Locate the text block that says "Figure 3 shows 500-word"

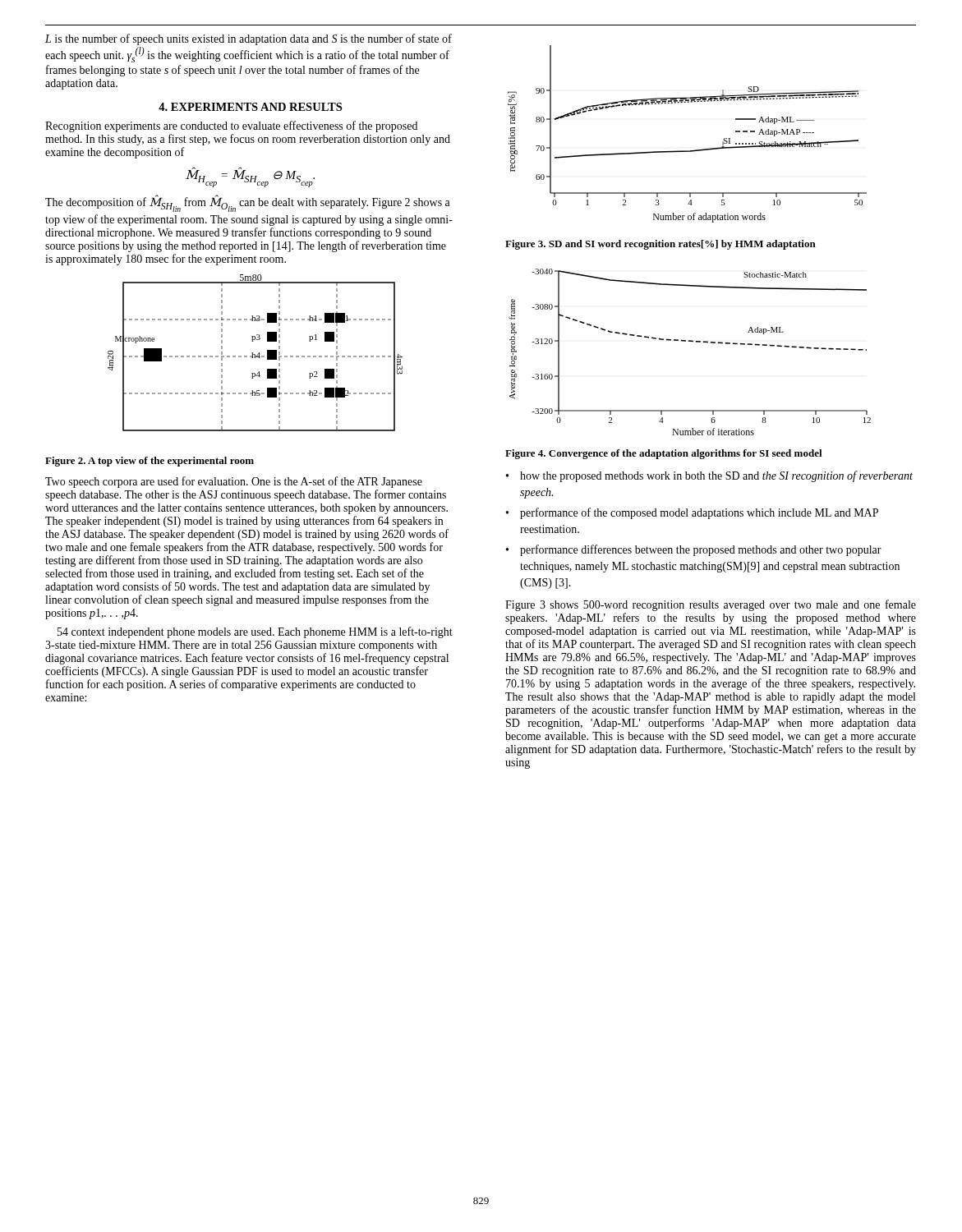coord(711,684)
